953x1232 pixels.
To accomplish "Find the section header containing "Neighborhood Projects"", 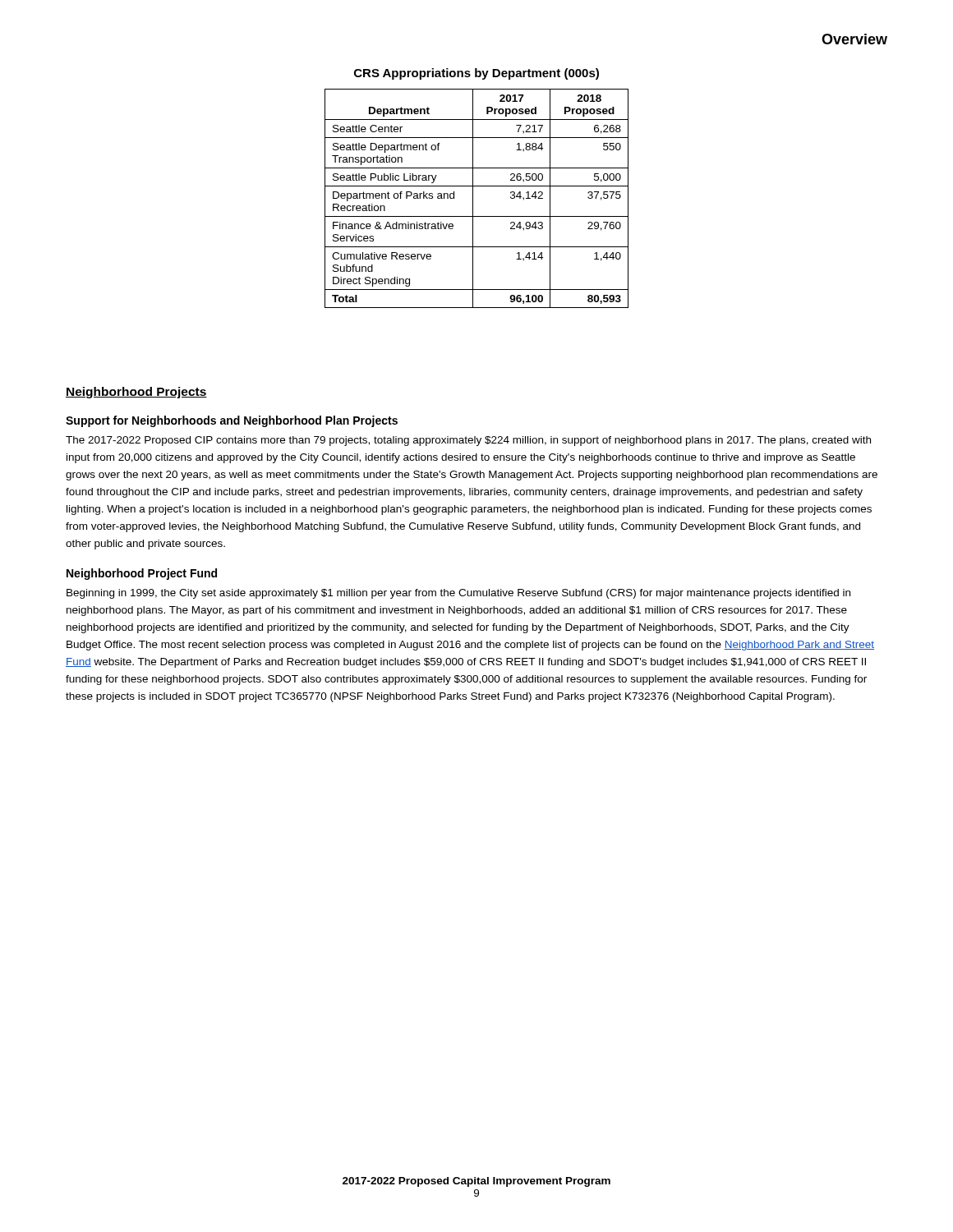I will click(x=136, y=391).
